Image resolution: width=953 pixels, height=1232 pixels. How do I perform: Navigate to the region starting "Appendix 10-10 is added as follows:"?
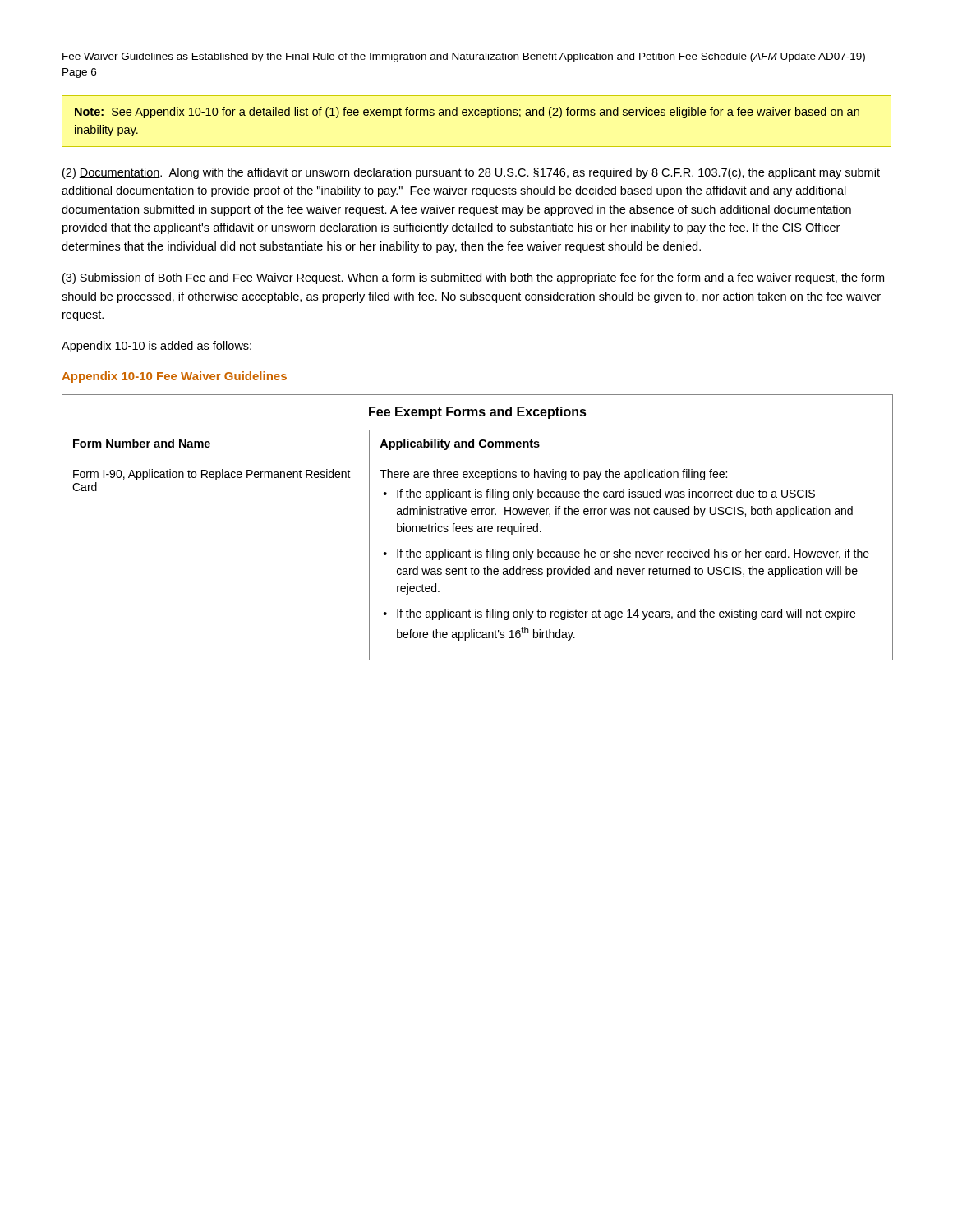(157, 346)
